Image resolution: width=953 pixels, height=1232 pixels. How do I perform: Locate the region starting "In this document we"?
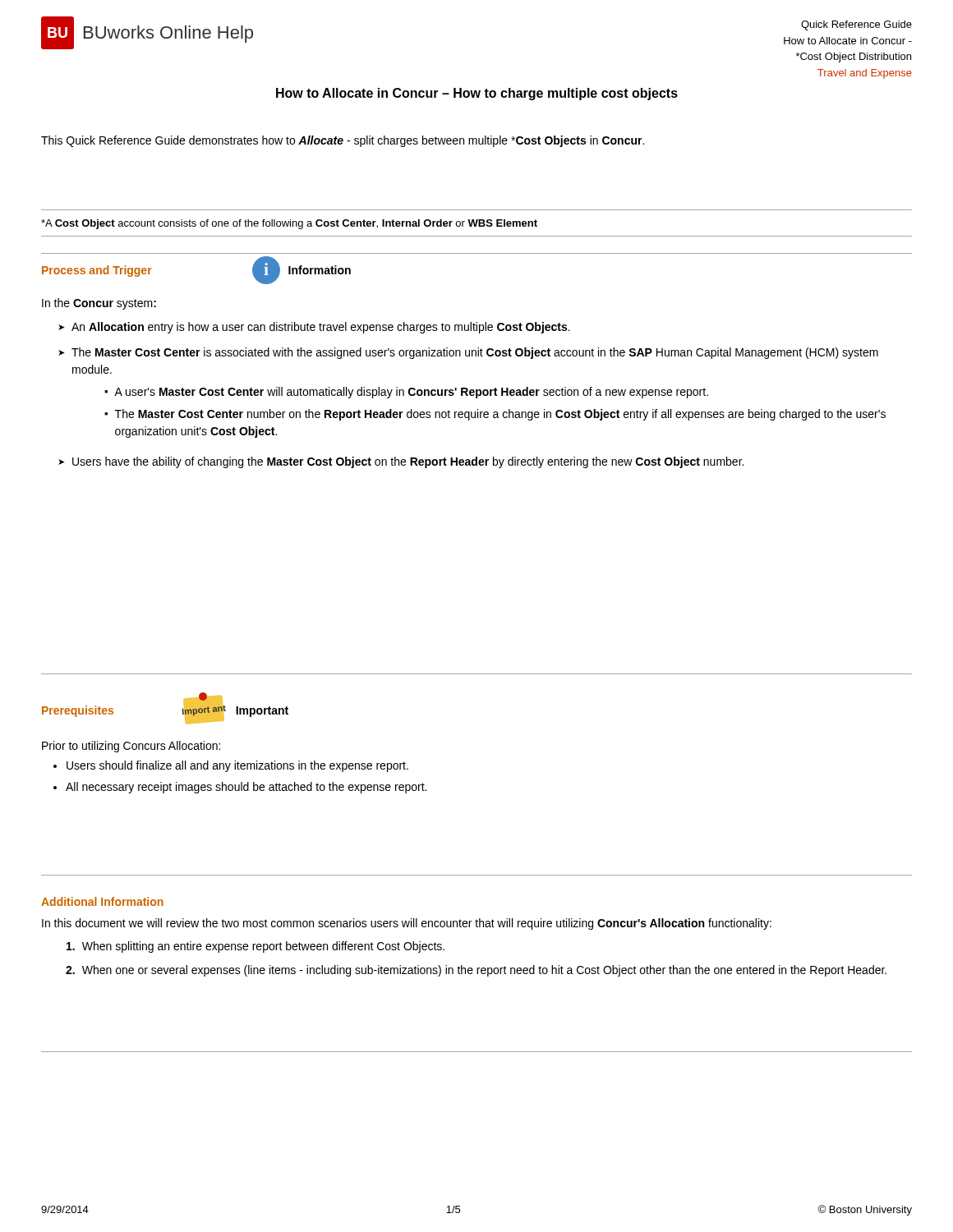[407, 923]
